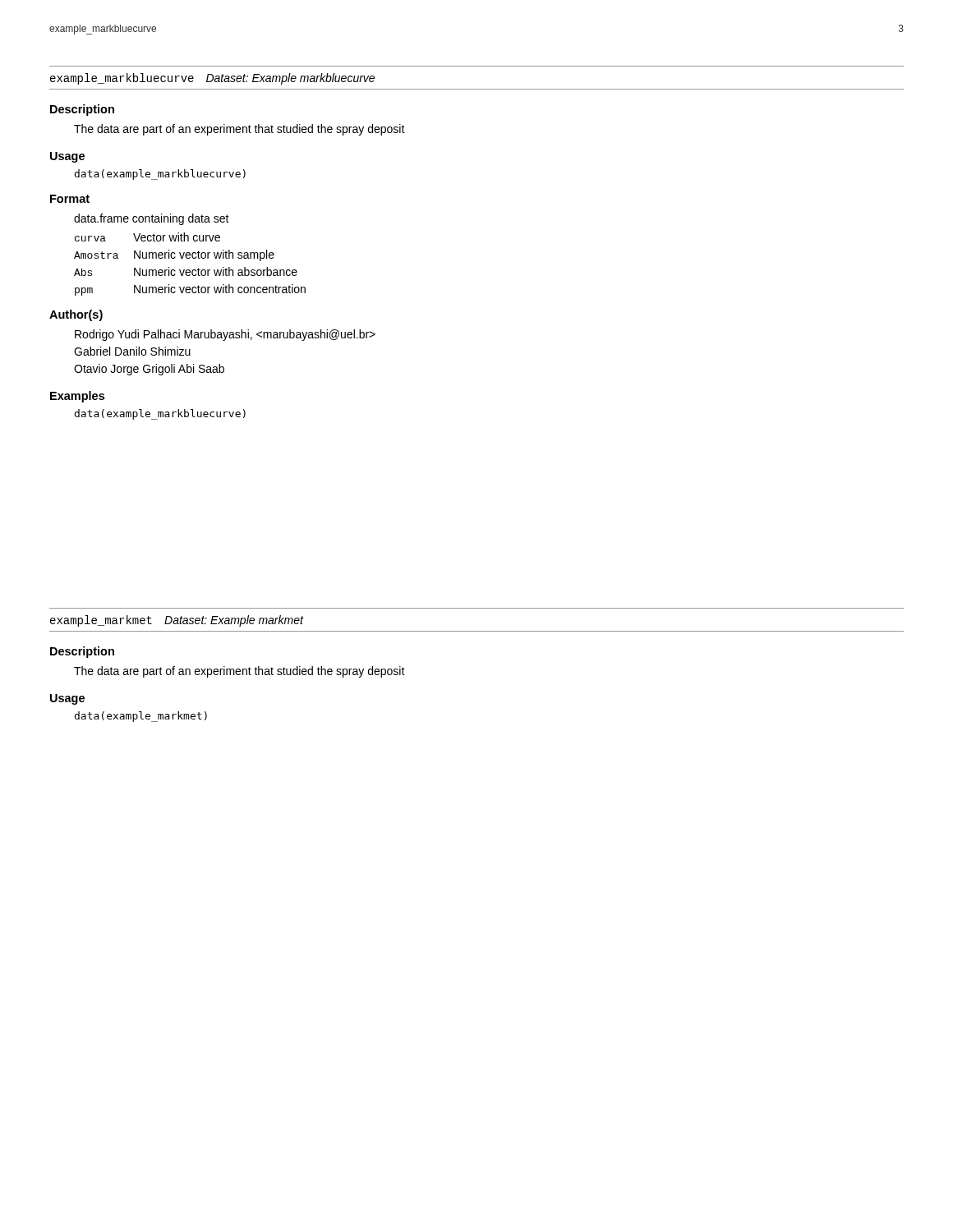Navigate to the text starting "ppm Numeric vector with concentration"

click(190, 290)
